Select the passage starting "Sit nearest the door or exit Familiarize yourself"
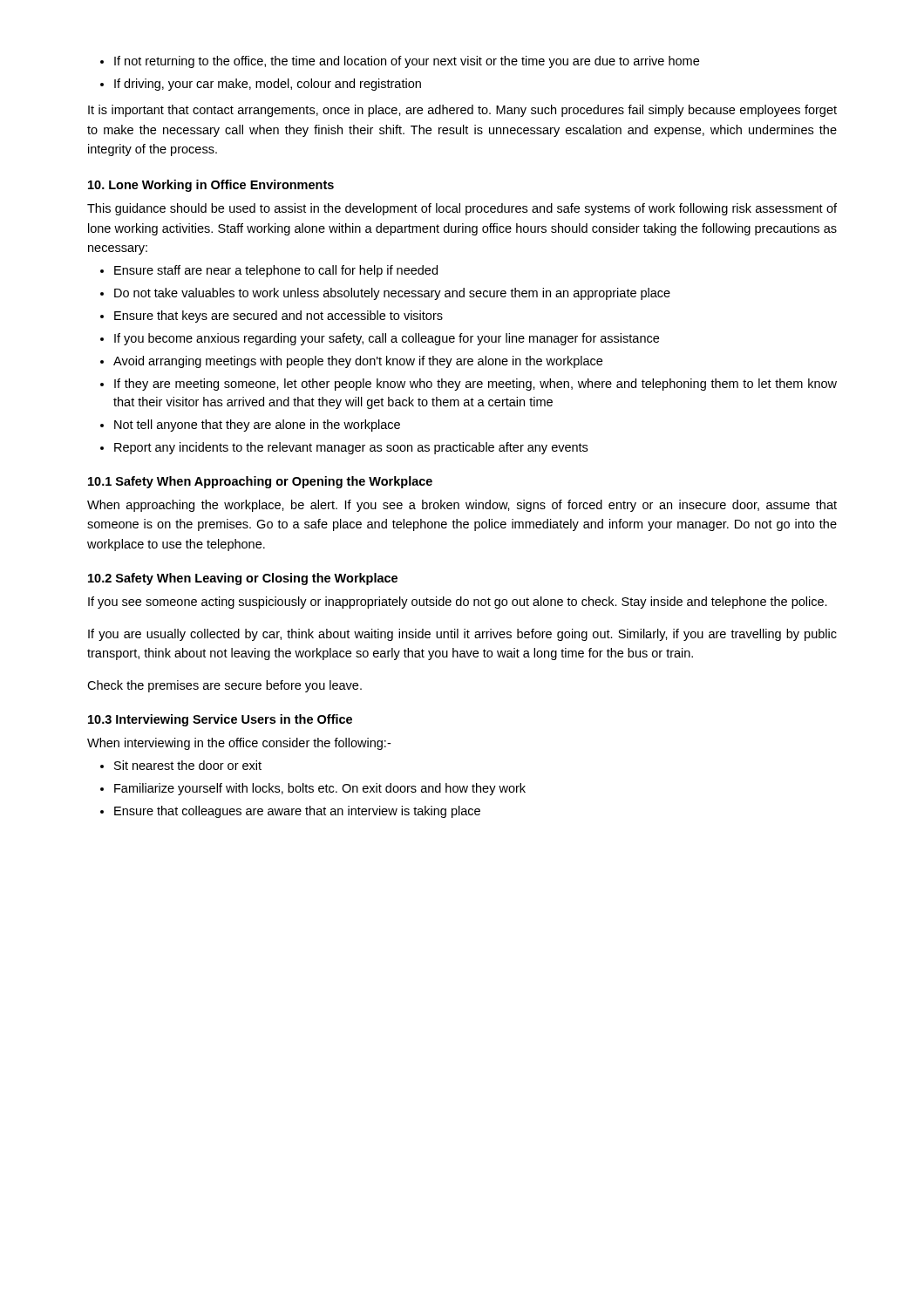This screenshot has width=924, height=1308. pyautogui.click(x=462, y=789)
